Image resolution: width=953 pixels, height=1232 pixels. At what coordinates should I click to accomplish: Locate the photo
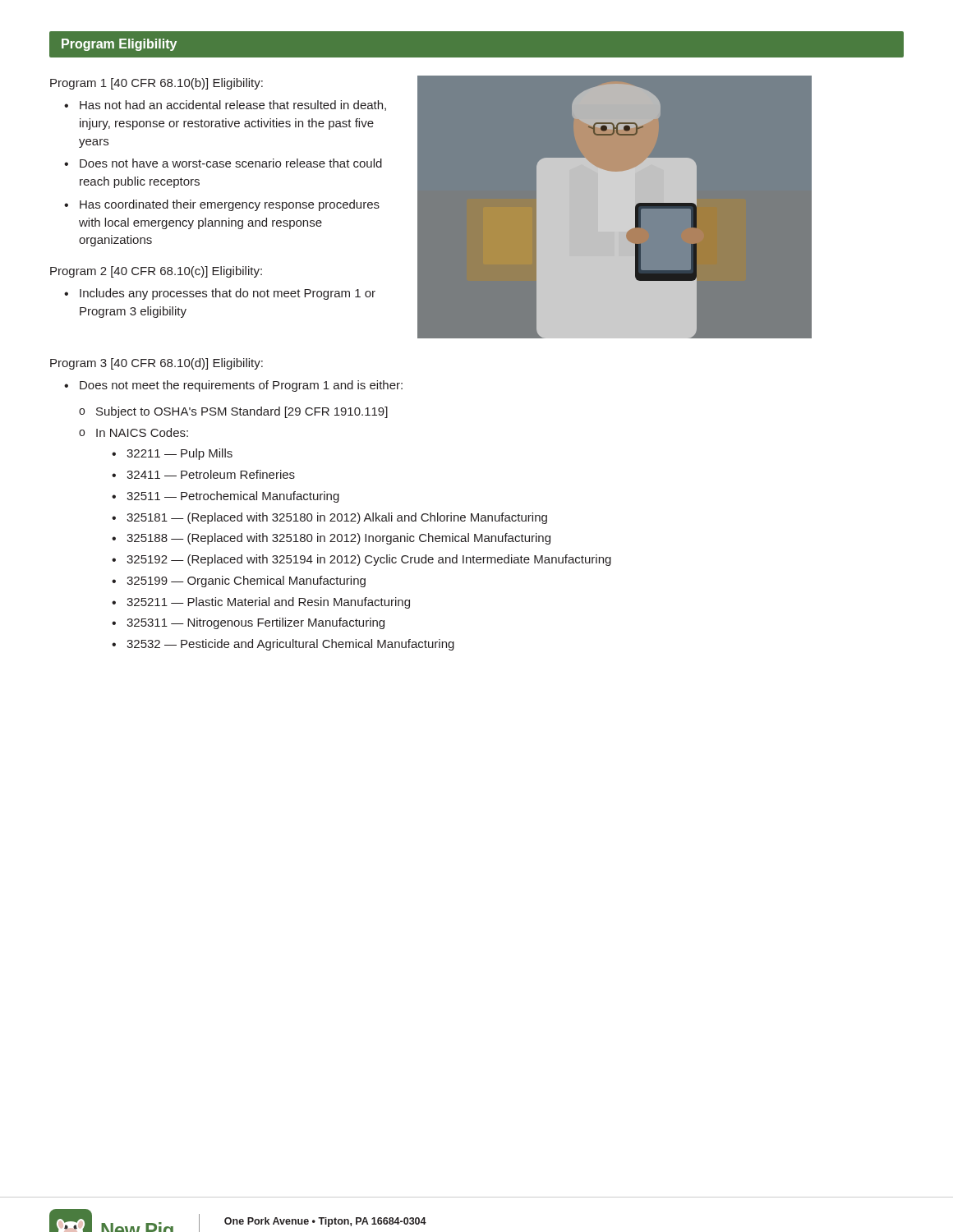[x=661, y=208]
